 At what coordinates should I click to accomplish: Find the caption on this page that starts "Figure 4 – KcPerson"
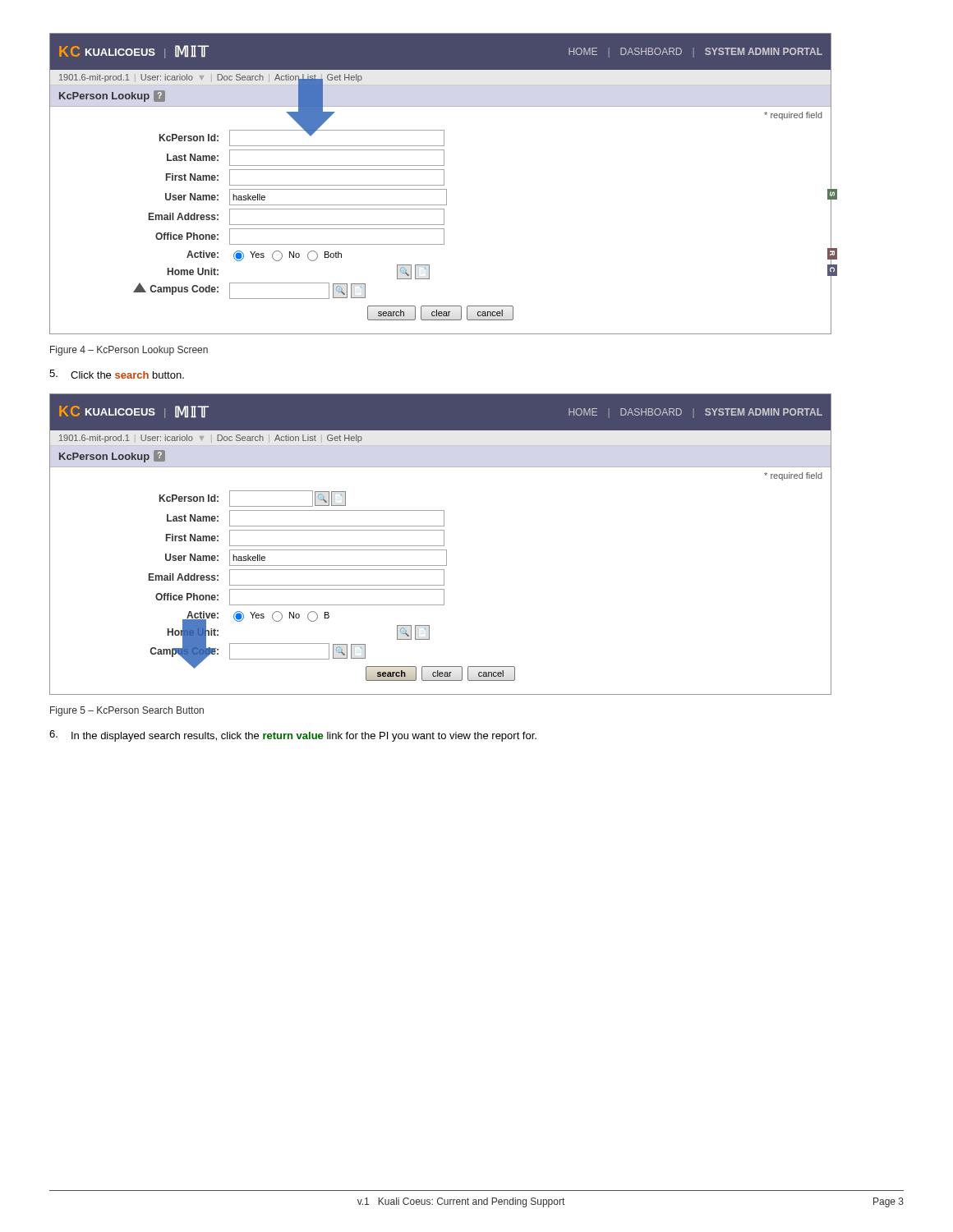pyautogui.click(x=129, y=350)
